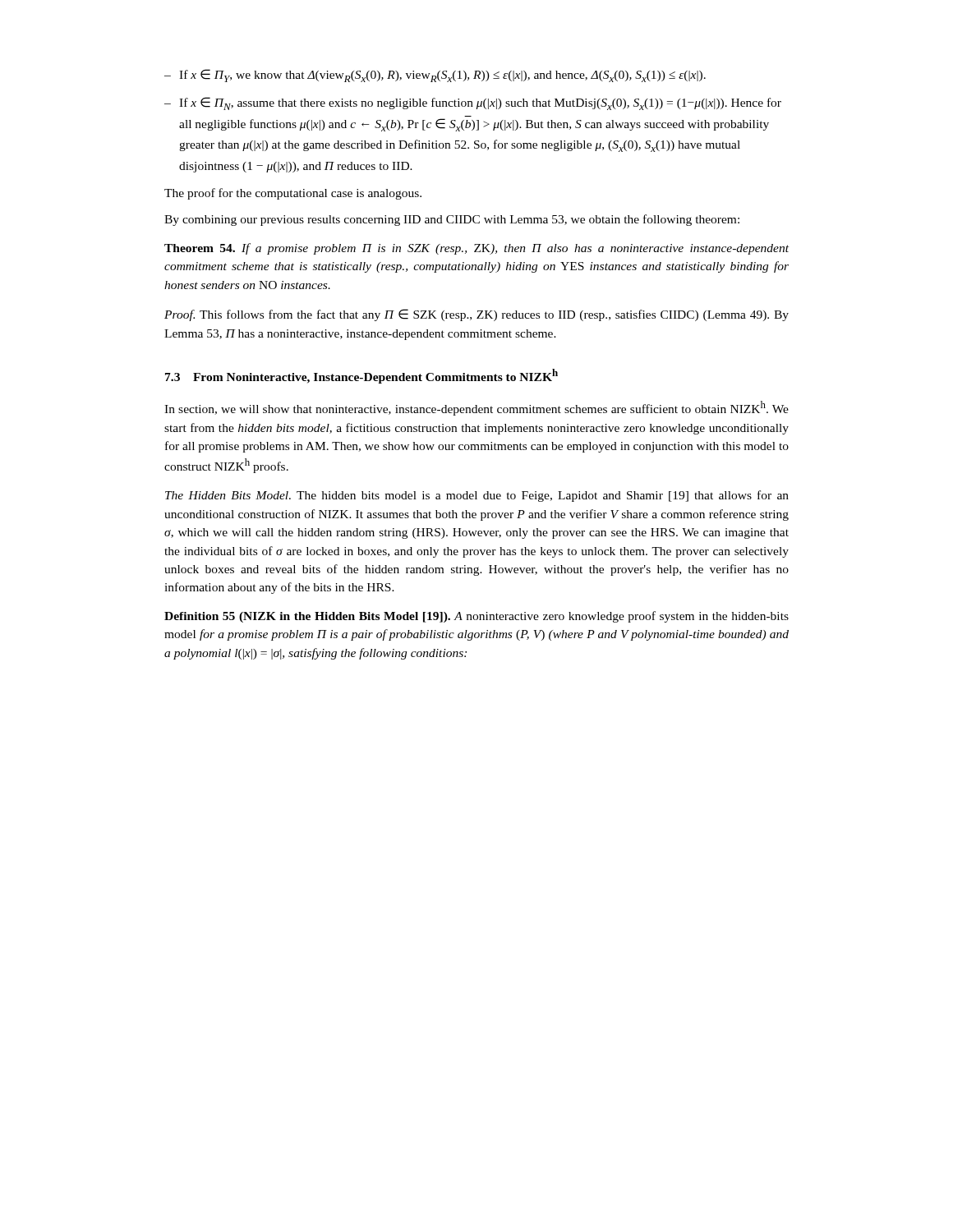This screenshot has width=953, height=1232.
Task: Select the text starting "Definition 55 (NIZK in the Hidden Bits Model"
Action: [x=476, y=634]
